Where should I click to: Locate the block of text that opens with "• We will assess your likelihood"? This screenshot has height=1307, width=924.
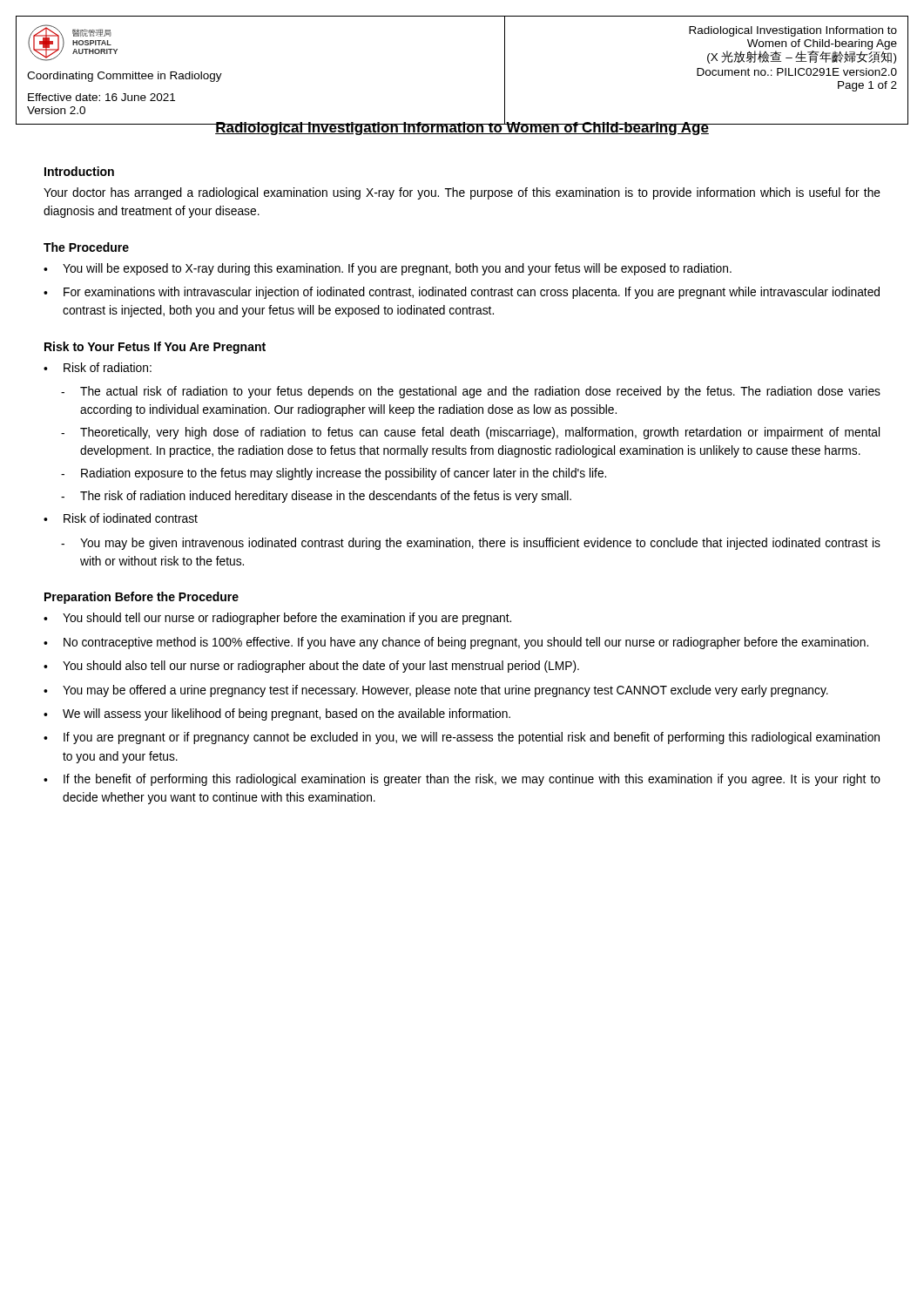[277, 715]
